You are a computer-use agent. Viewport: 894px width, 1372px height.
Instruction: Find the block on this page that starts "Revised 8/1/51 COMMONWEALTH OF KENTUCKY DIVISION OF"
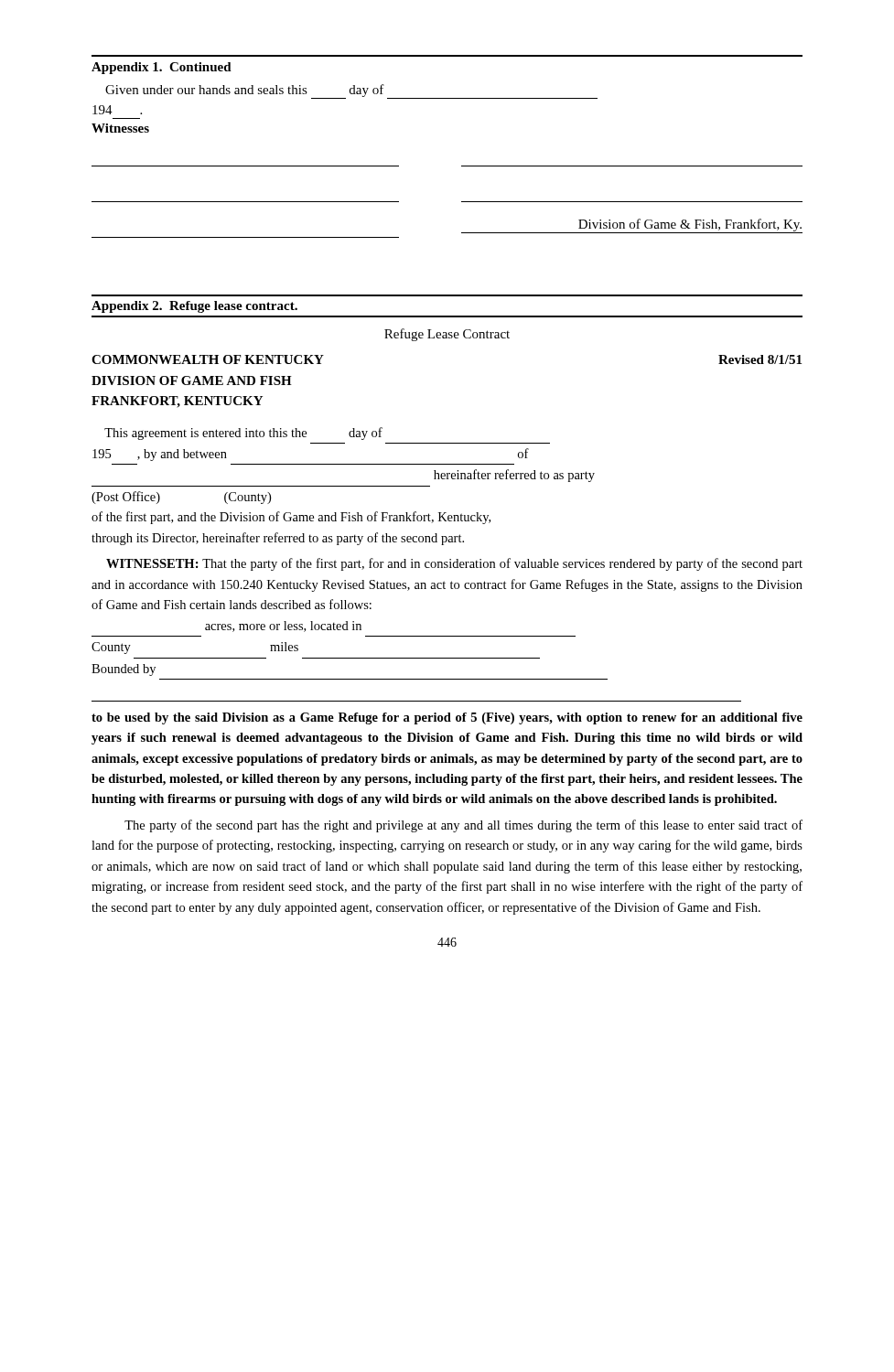pyautogui.click(x=226, y=359)
